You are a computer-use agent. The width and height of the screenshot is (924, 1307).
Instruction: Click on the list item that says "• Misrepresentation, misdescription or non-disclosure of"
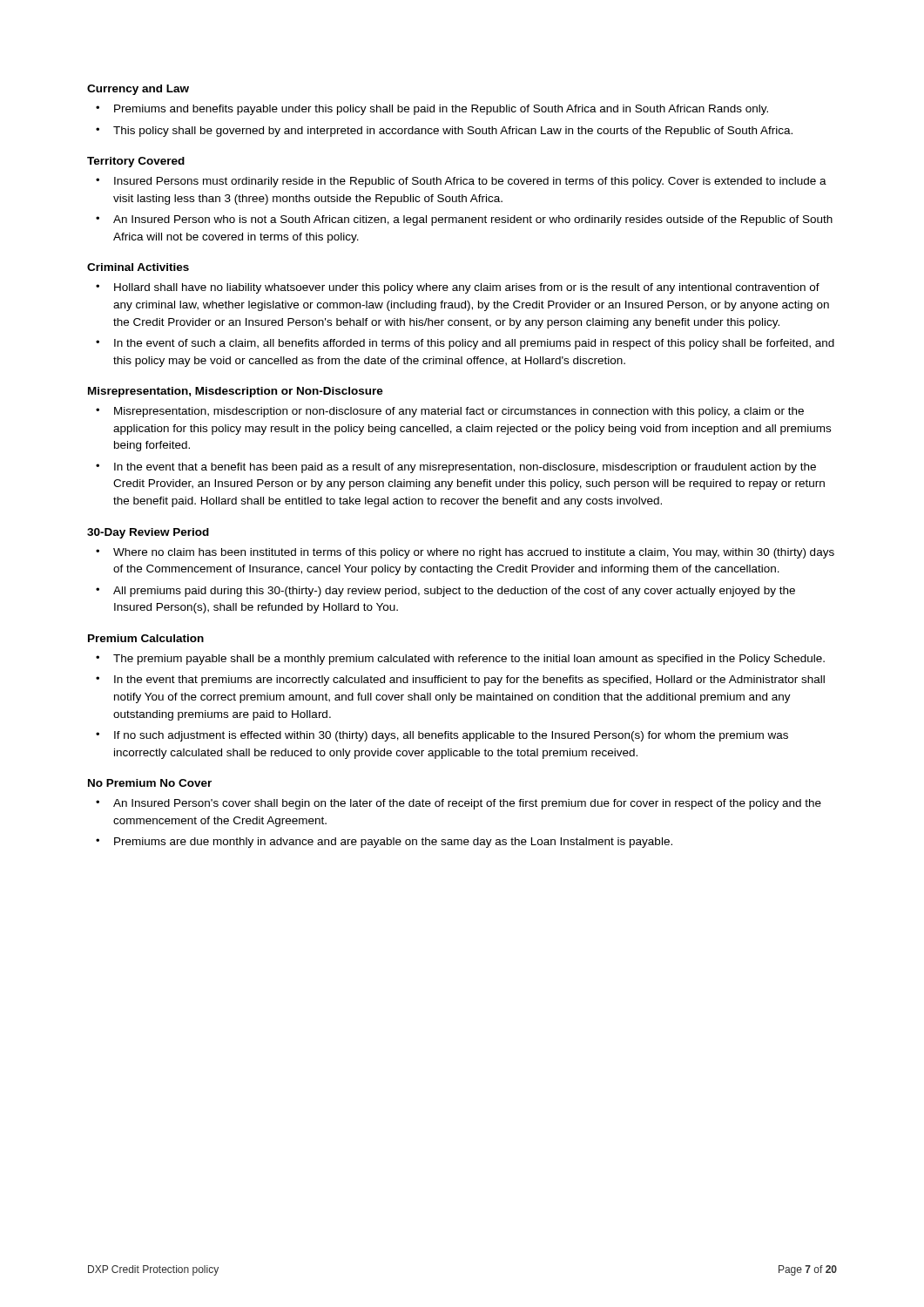(x=466, y=428)
